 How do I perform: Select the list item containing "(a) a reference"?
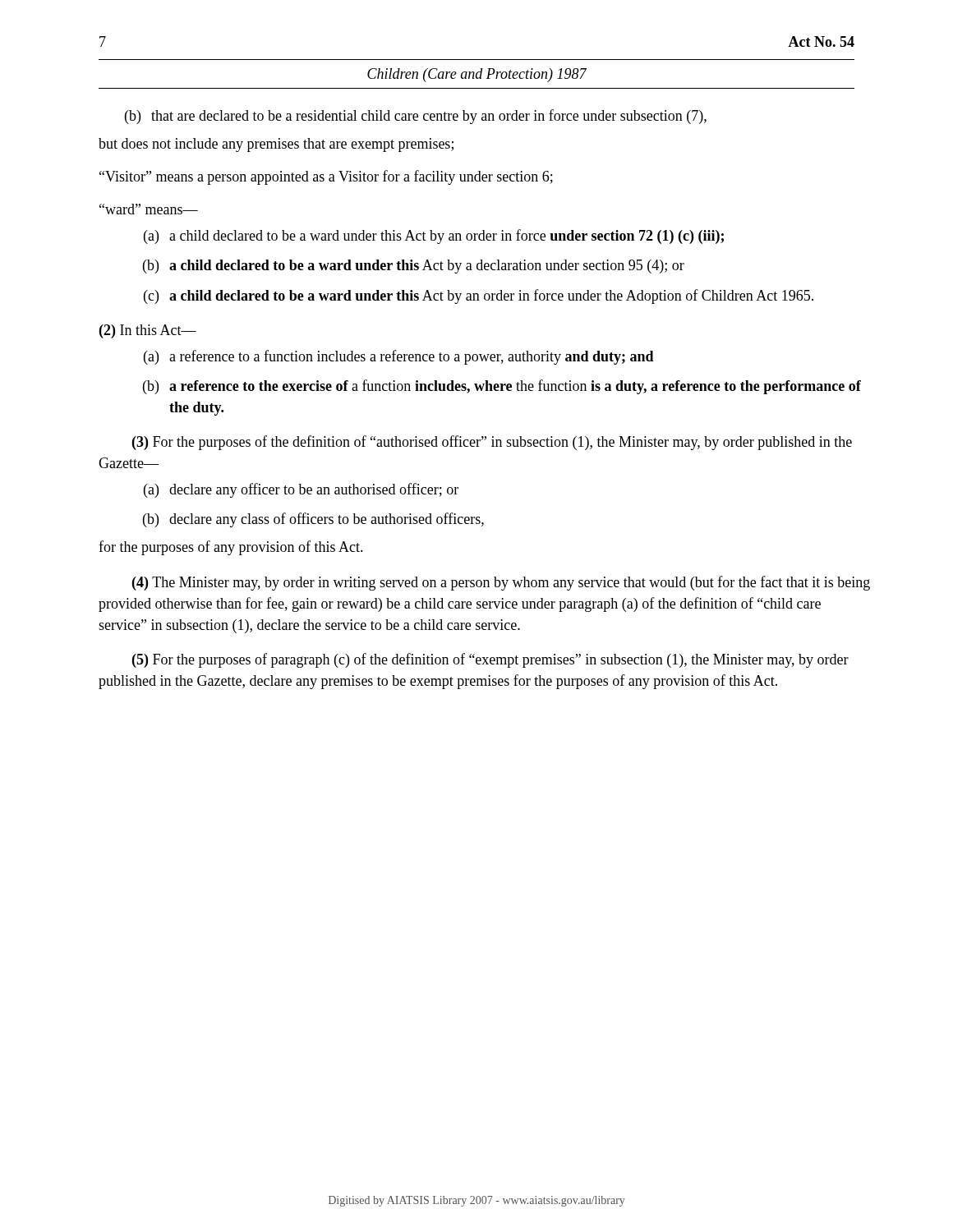tap(498, 356)
